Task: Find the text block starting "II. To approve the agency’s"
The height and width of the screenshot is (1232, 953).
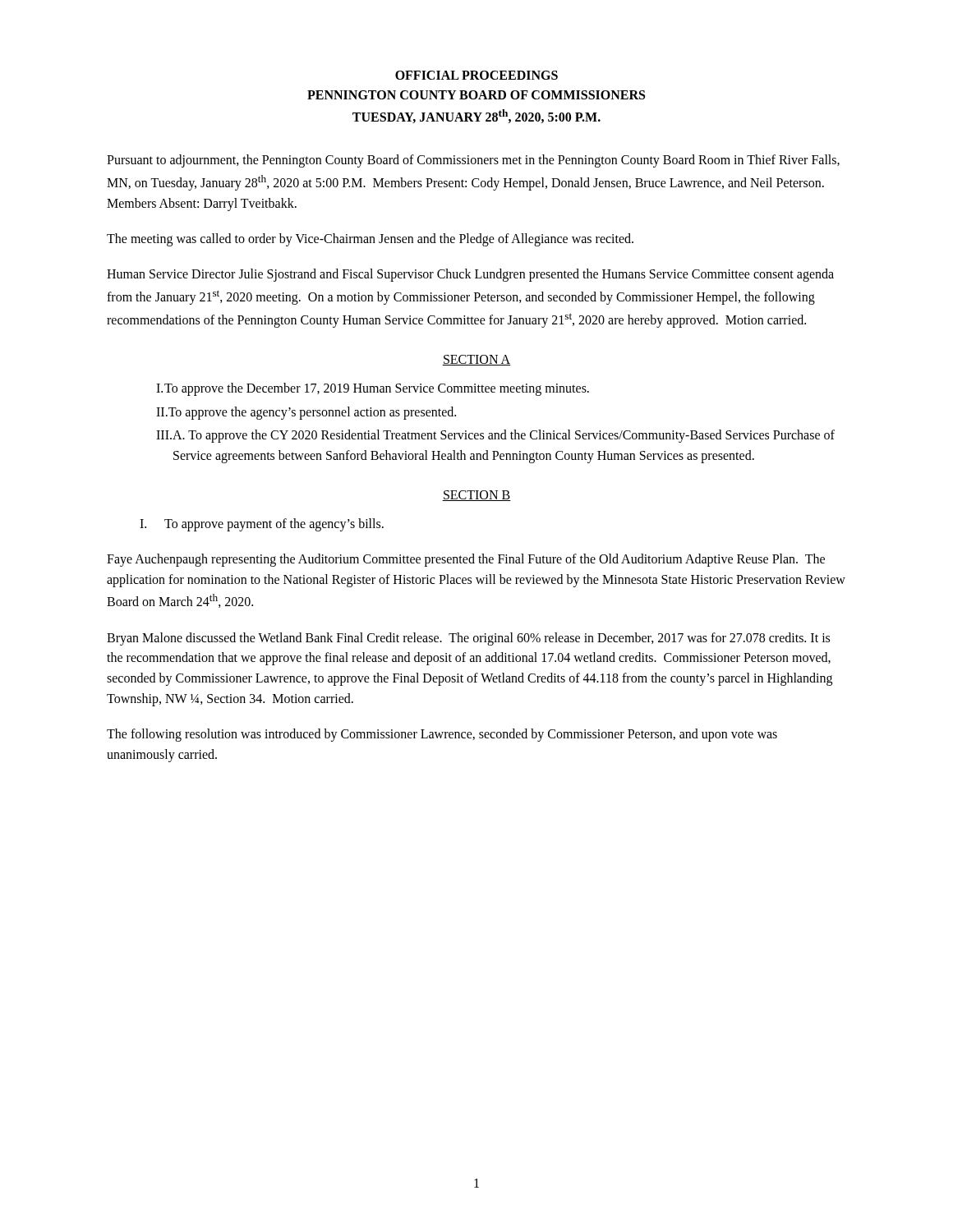Action: 306,413
